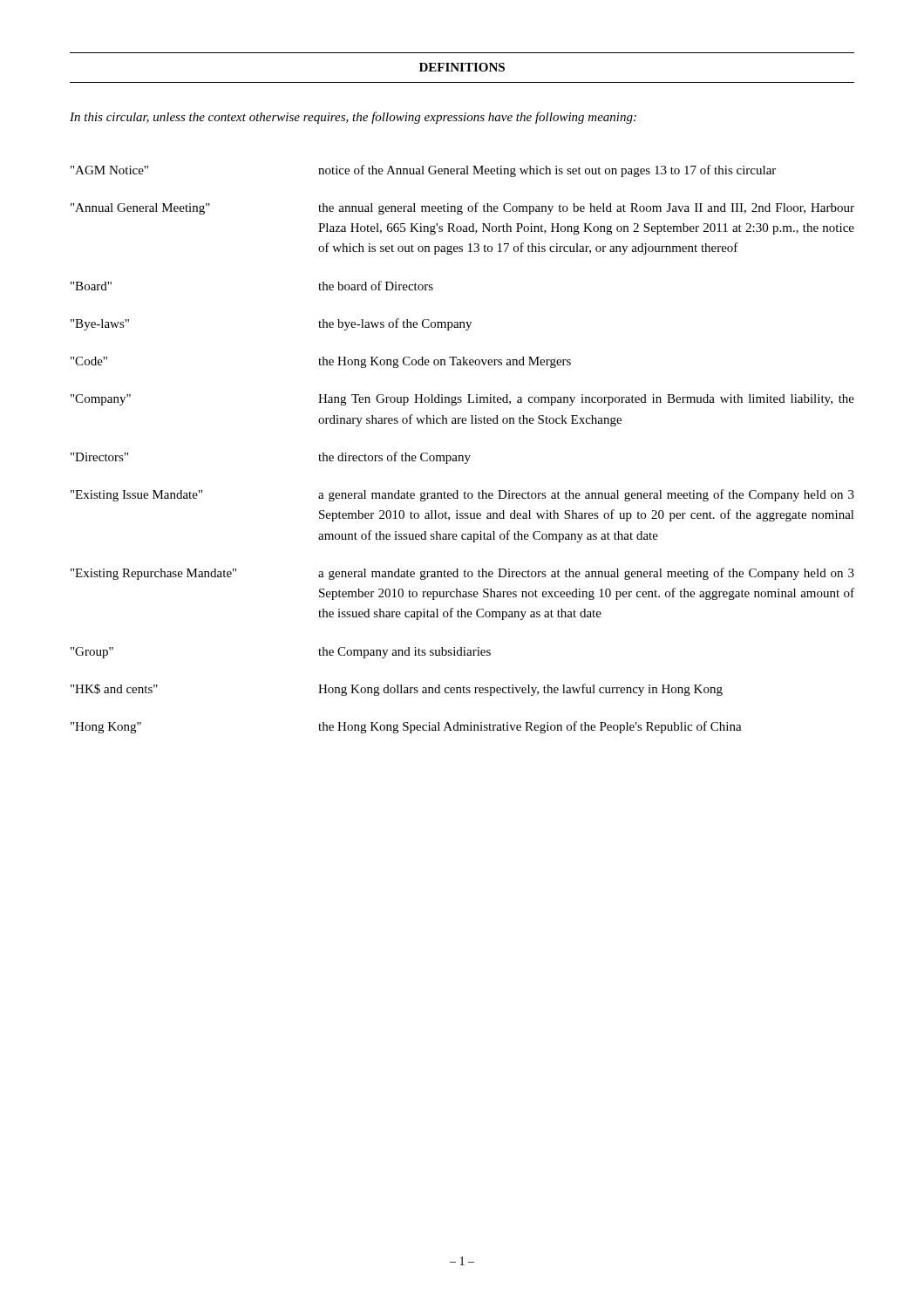Find the text block that reads "In this circular, unless the context otherwise requires,"
The height and width of the screenshot is (1308, 924).
coord(354,117)
